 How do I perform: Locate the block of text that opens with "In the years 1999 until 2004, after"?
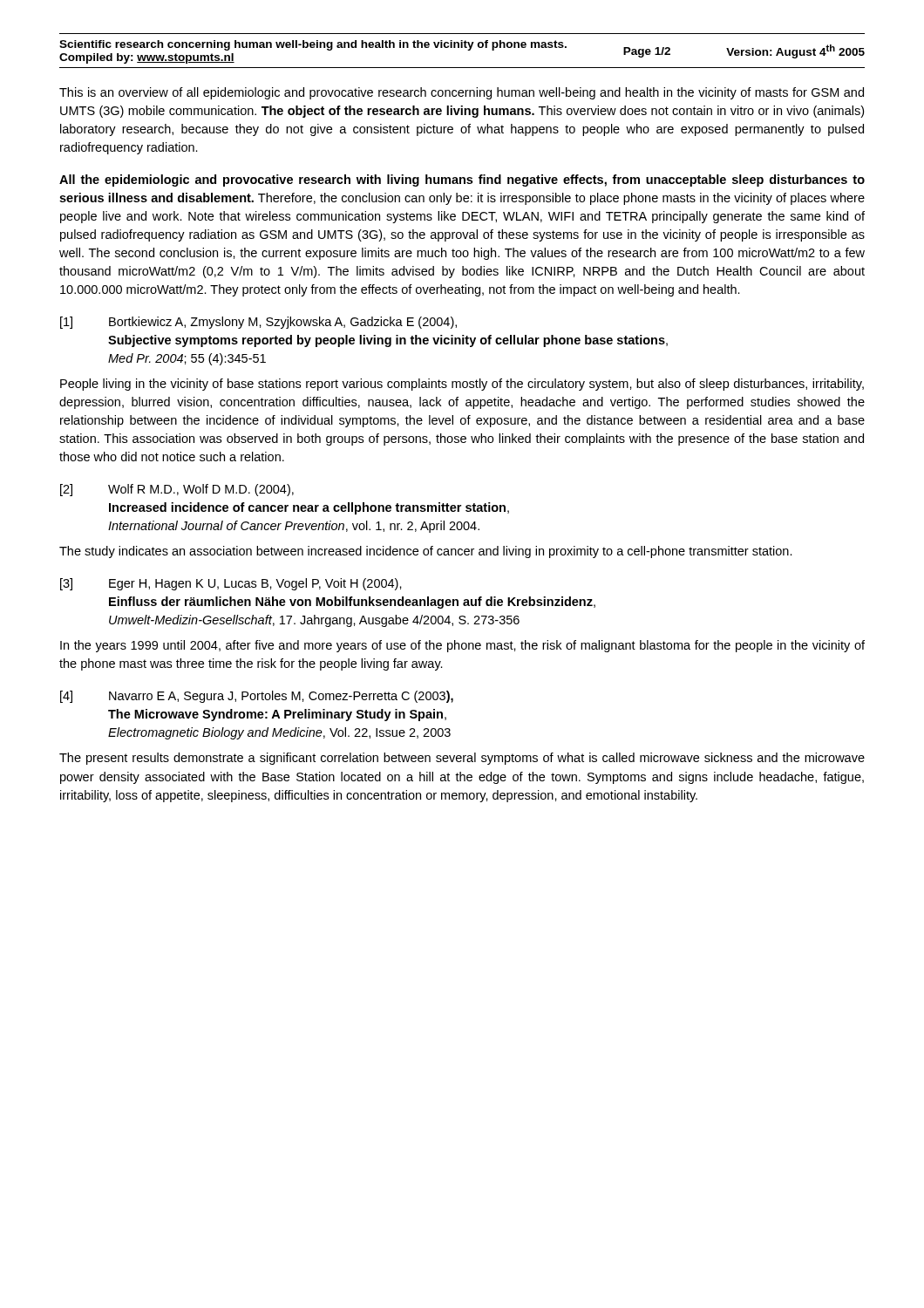(462, 655)
